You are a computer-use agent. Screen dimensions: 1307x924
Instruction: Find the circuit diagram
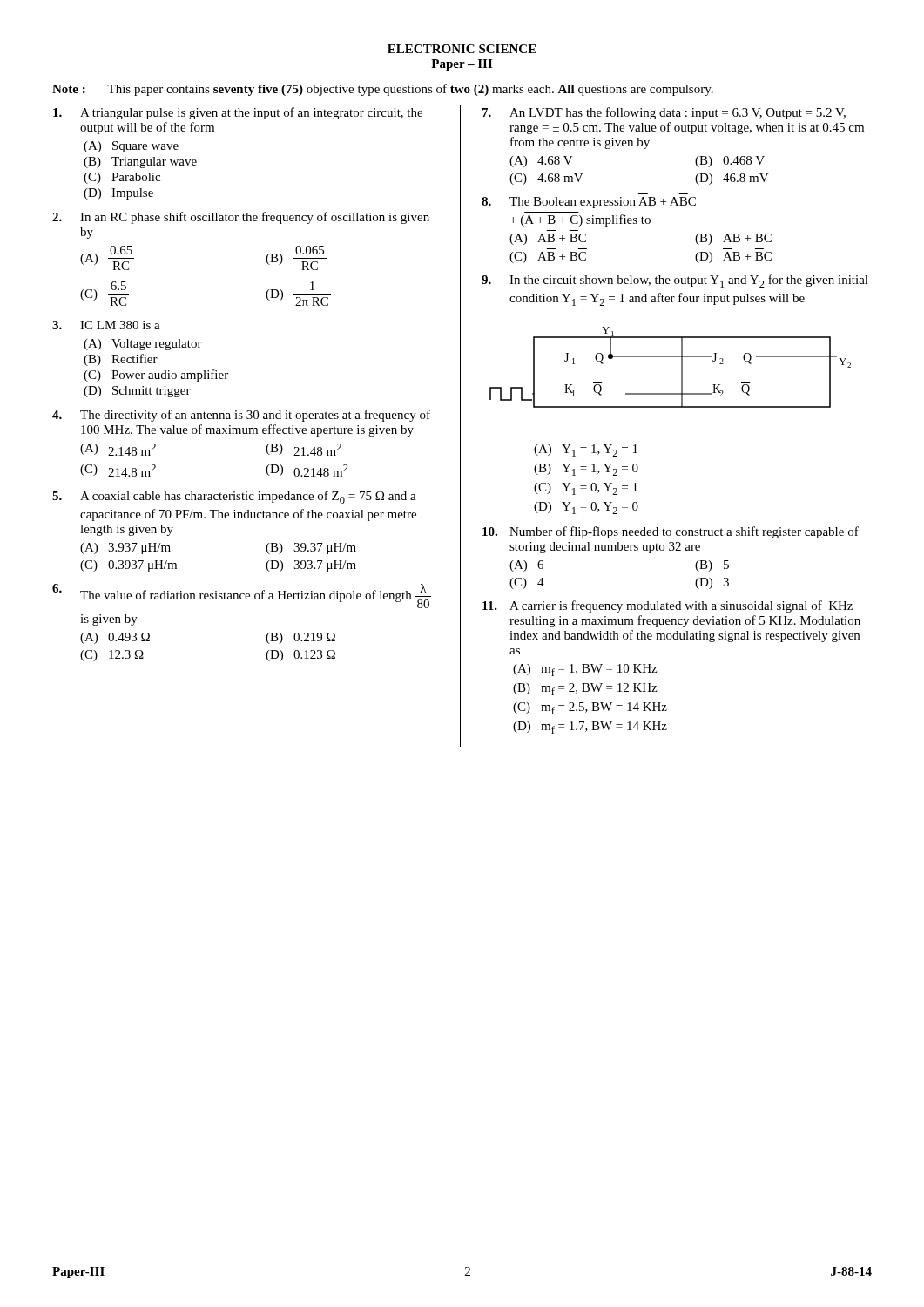[677, 378]
